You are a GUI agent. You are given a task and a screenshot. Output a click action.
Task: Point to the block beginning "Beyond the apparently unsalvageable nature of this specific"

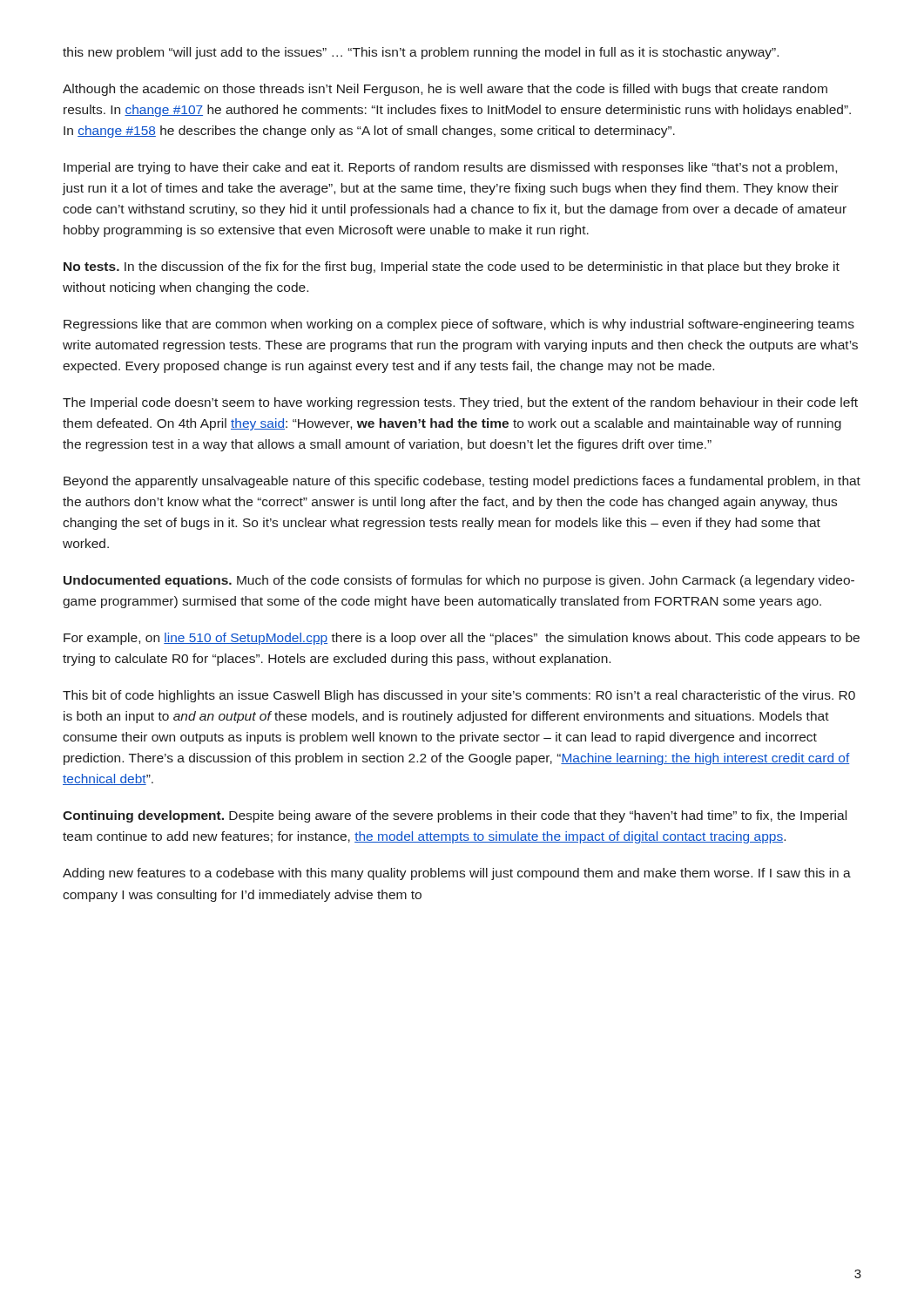462,512
